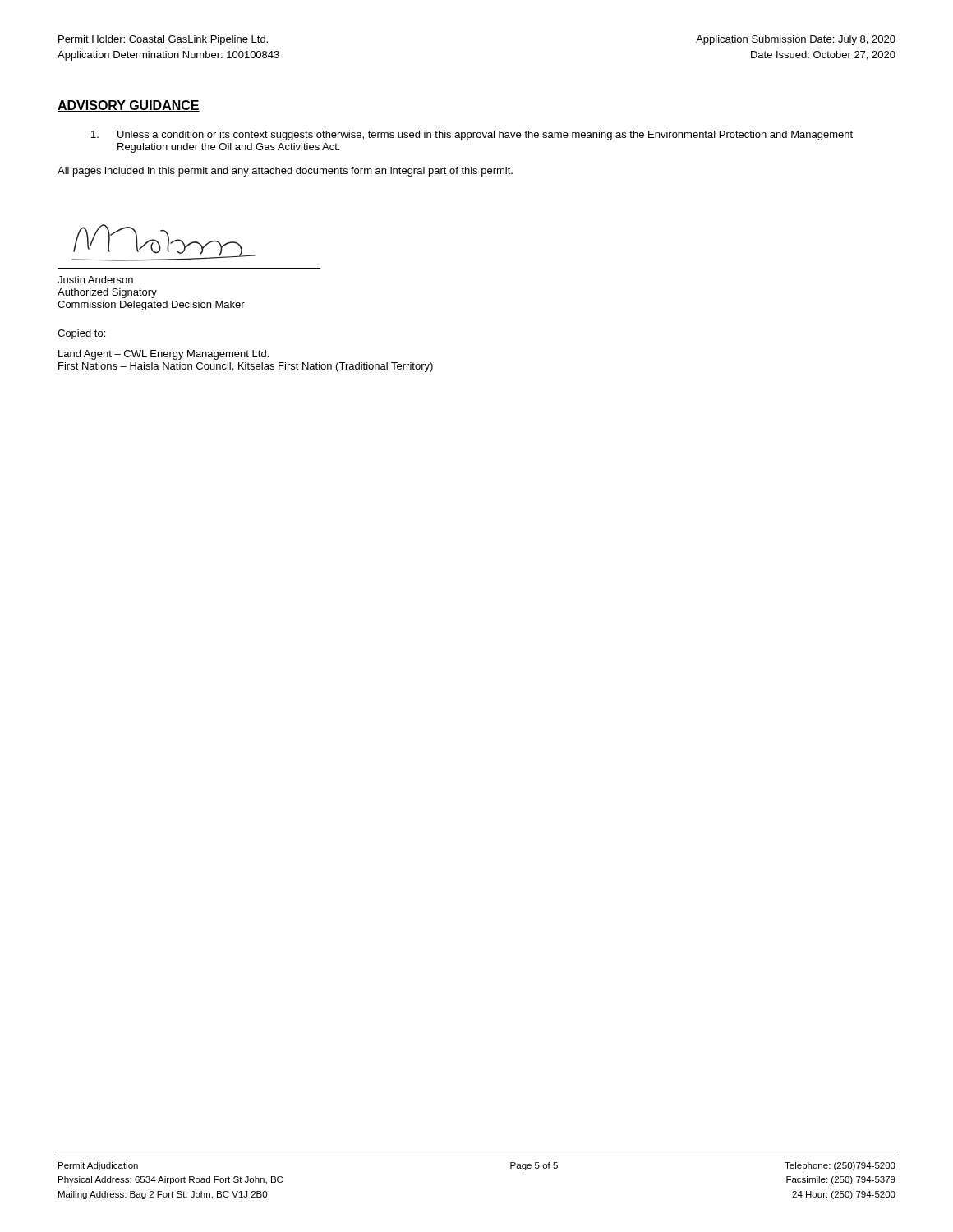
Task: Locate the illustration
Action: pyautogui.click(x=476, y=237)
